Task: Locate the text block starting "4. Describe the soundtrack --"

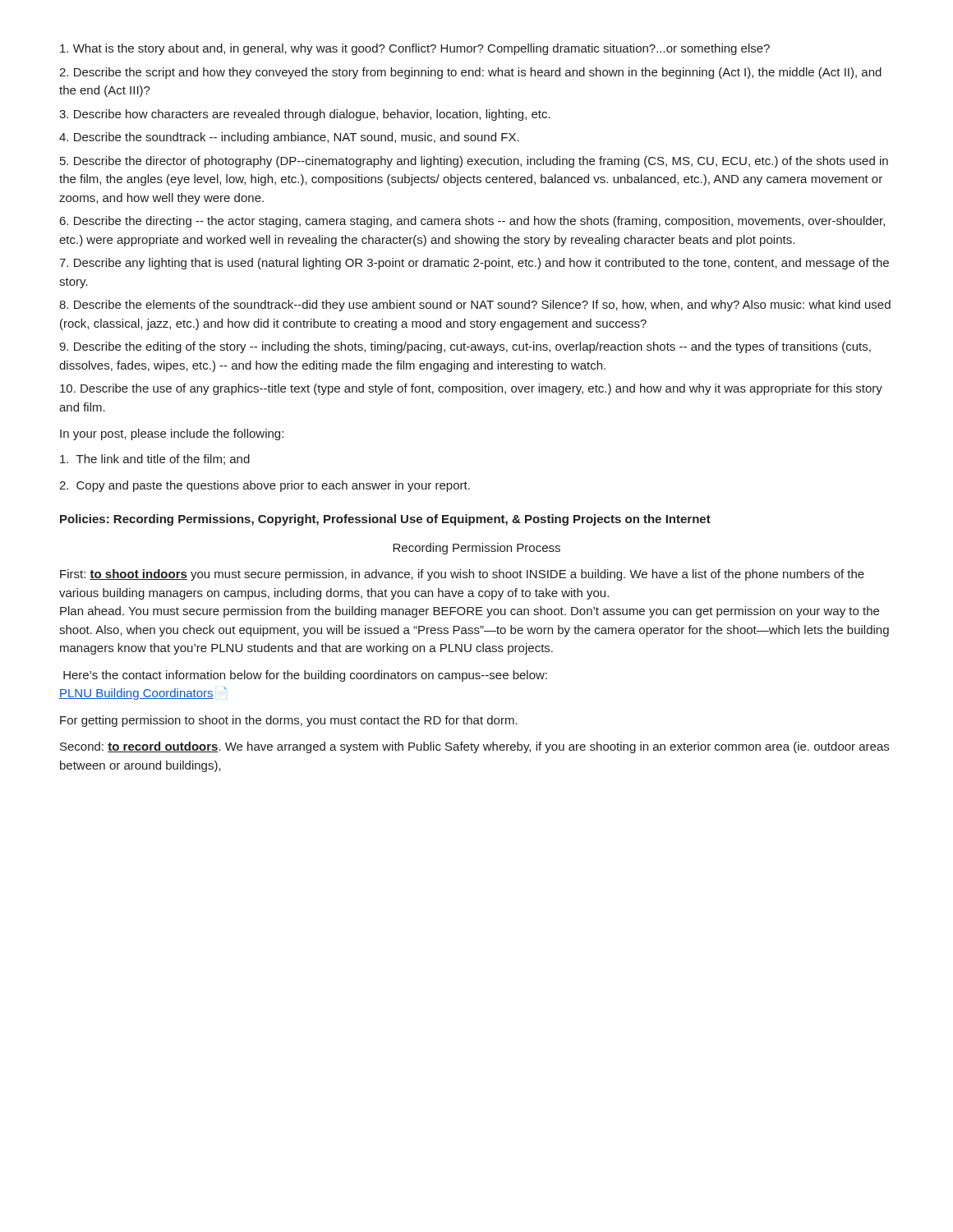Action: 289,137
